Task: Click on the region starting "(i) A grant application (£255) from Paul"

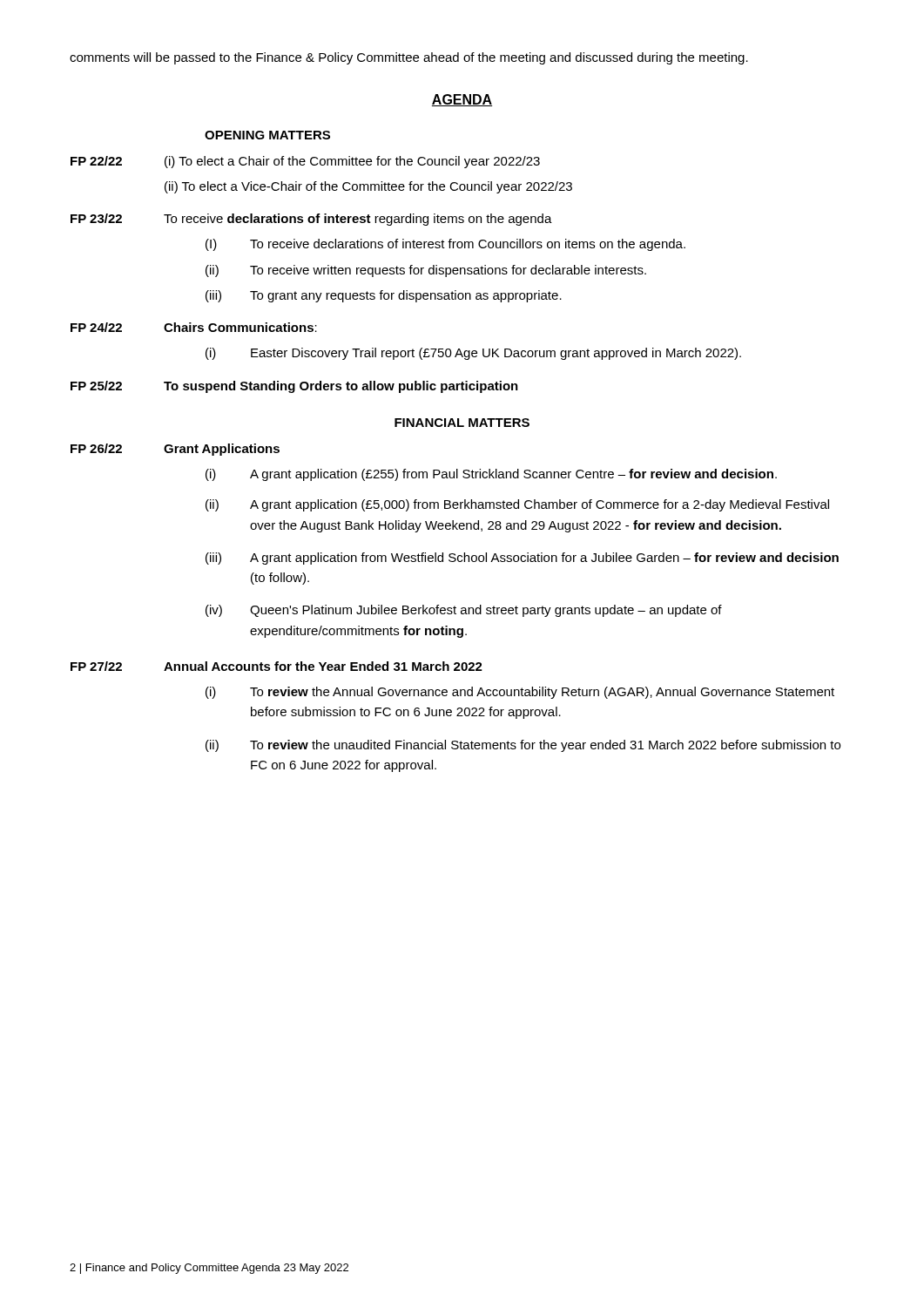Action: pos(529,474)
